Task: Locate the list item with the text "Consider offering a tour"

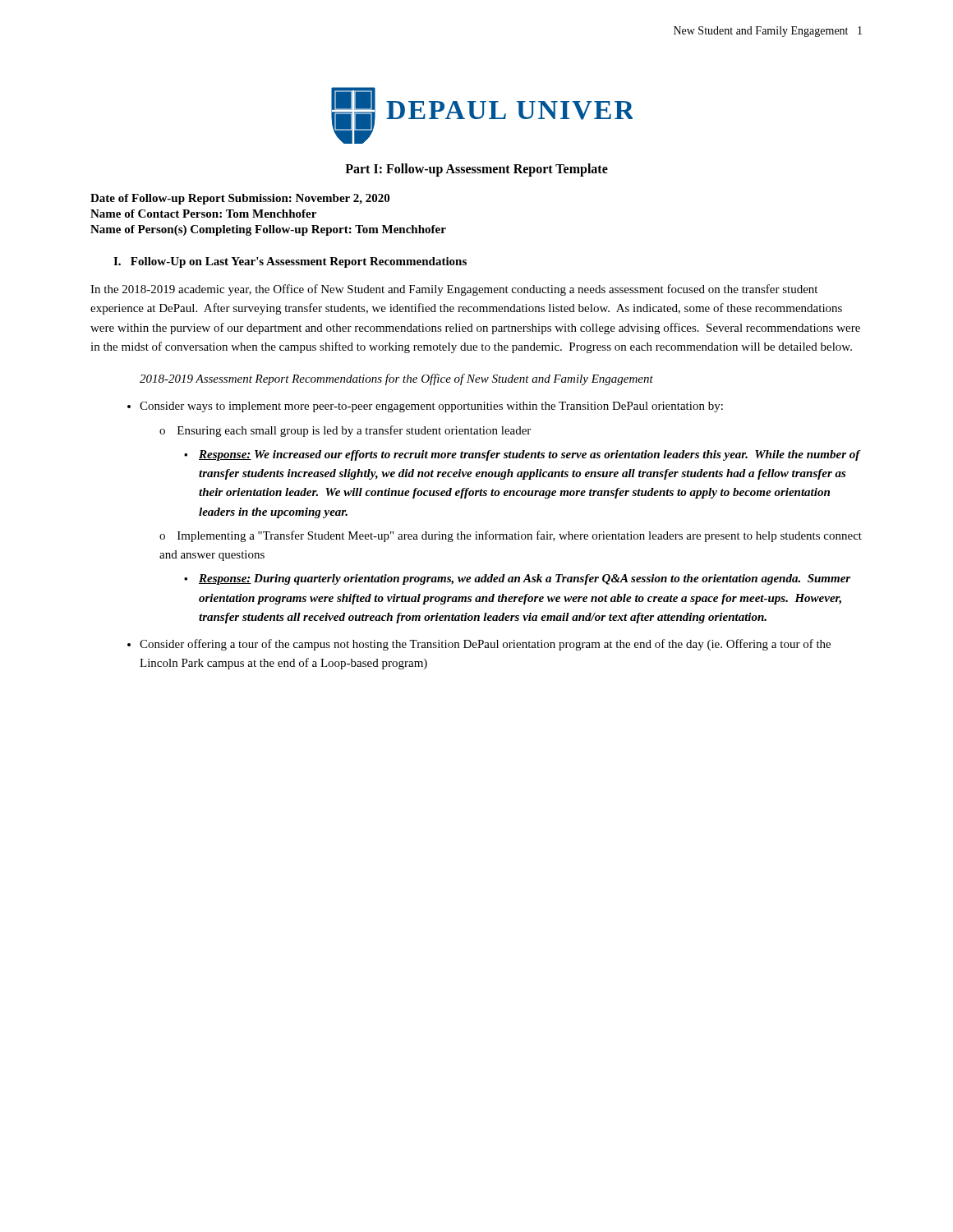Action: click(485, 653)
